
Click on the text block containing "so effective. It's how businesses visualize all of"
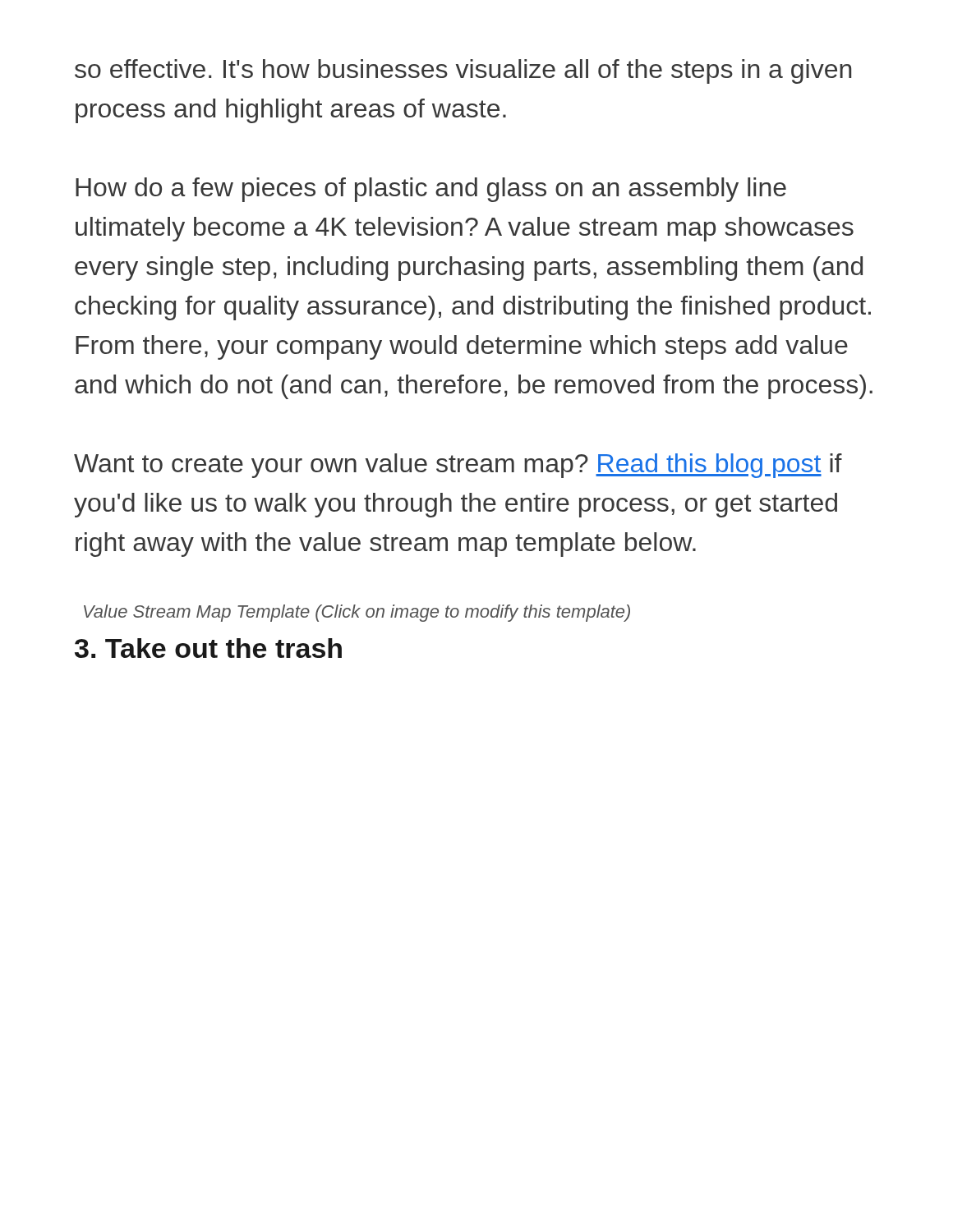click(x=463, y=89)
